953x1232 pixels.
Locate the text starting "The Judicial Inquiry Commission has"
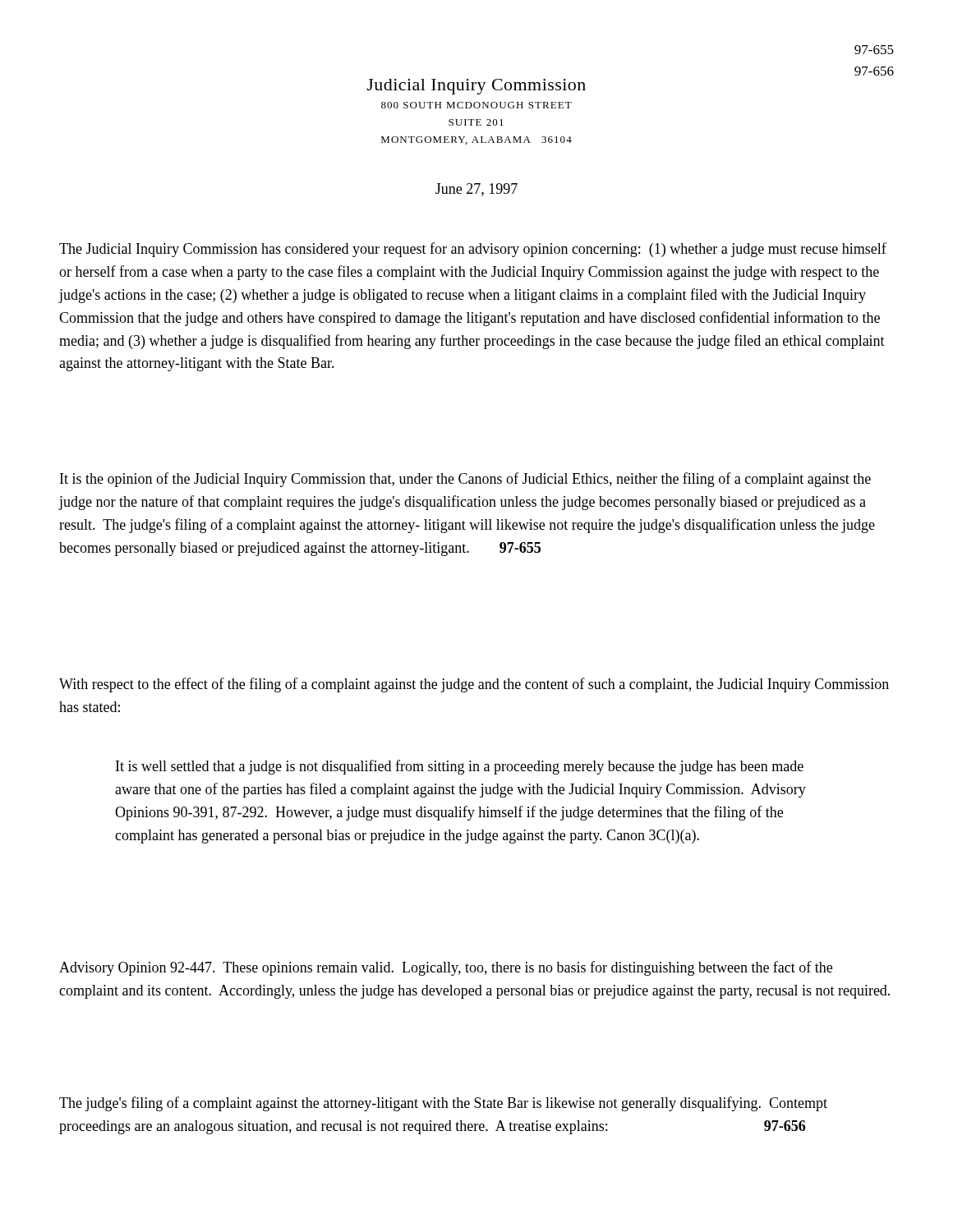[x=473, y=306]
